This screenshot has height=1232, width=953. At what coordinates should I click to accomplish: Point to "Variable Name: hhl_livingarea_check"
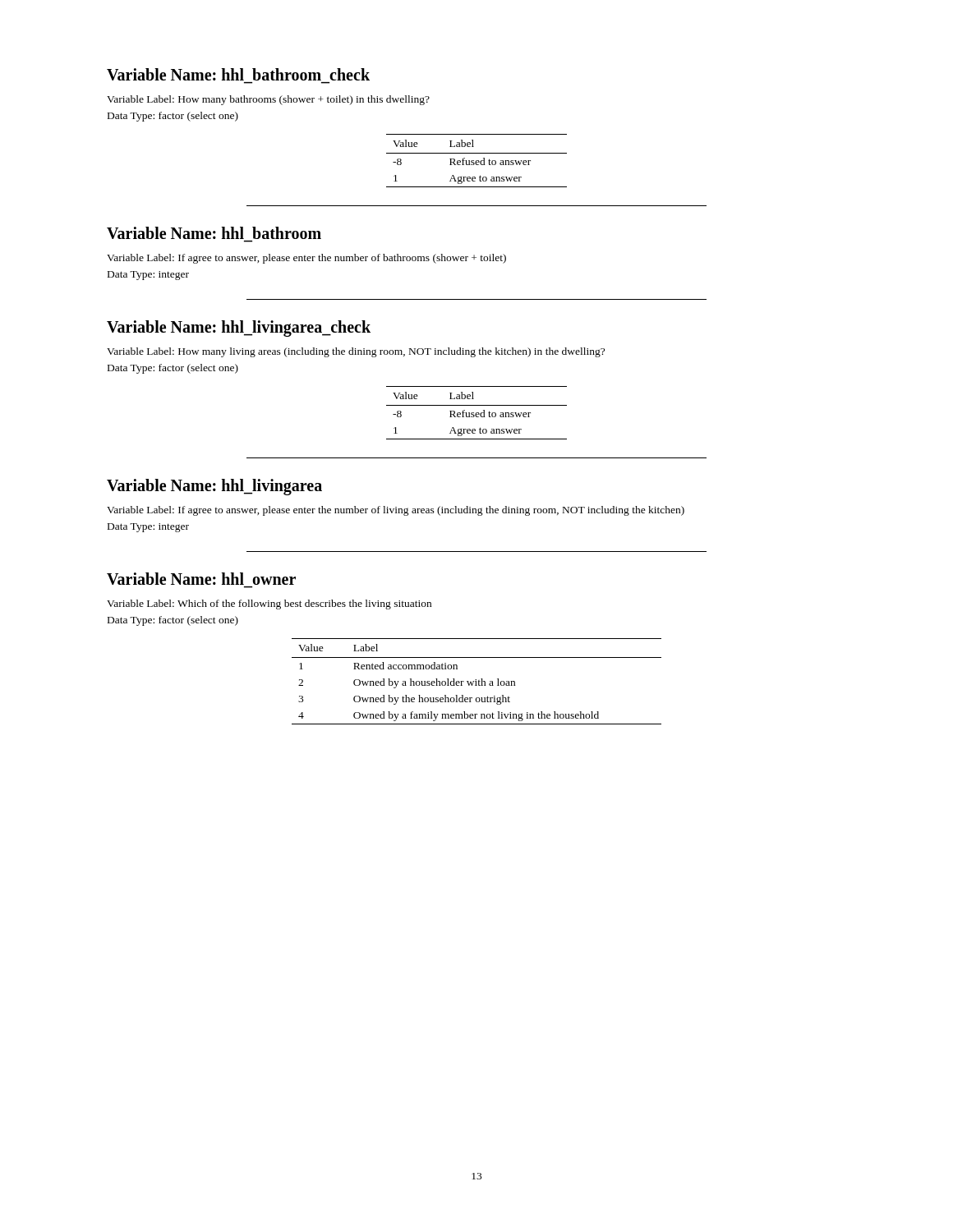(239, 327)
